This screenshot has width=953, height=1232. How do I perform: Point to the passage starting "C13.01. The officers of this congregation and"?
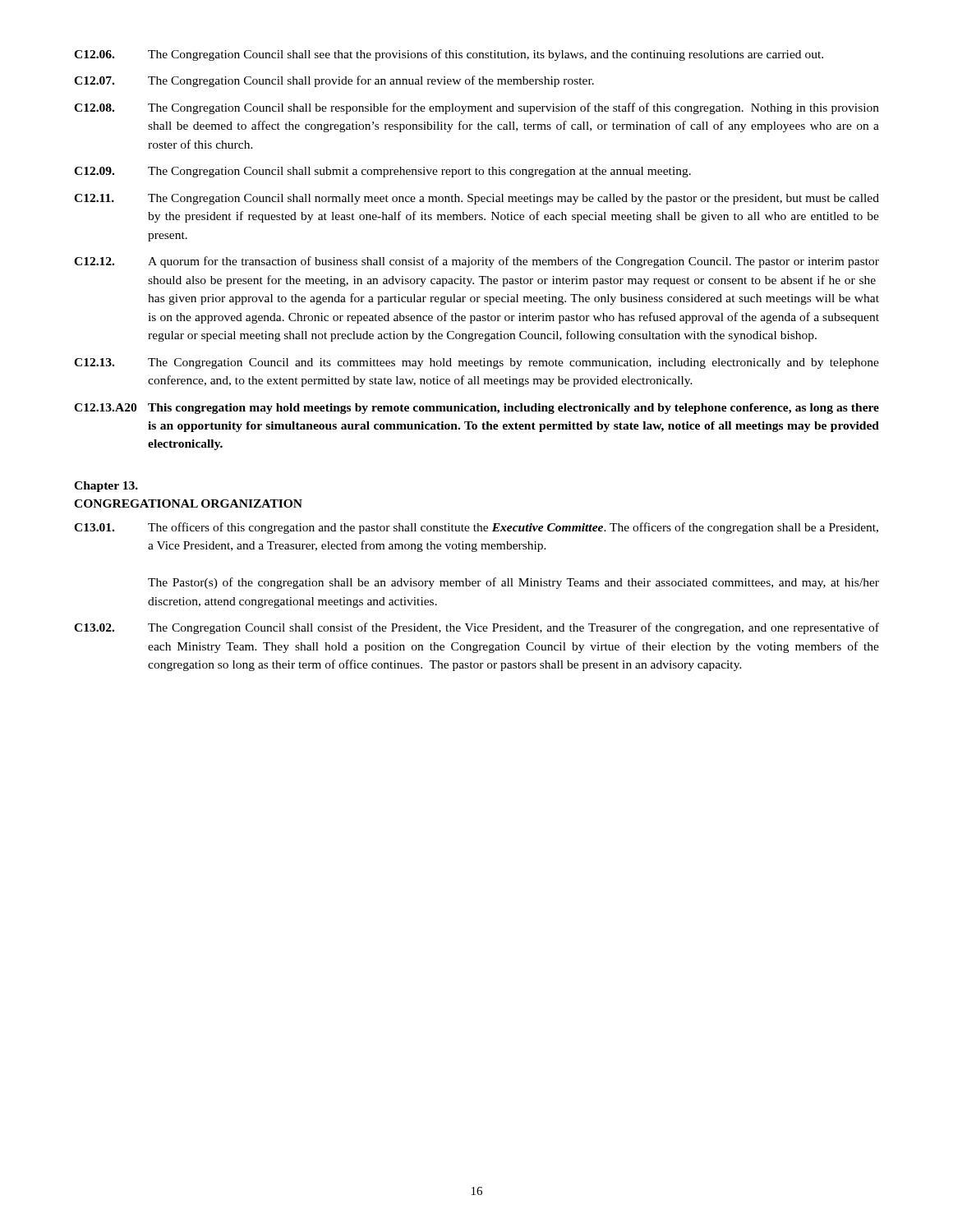[x=476, y=528]
